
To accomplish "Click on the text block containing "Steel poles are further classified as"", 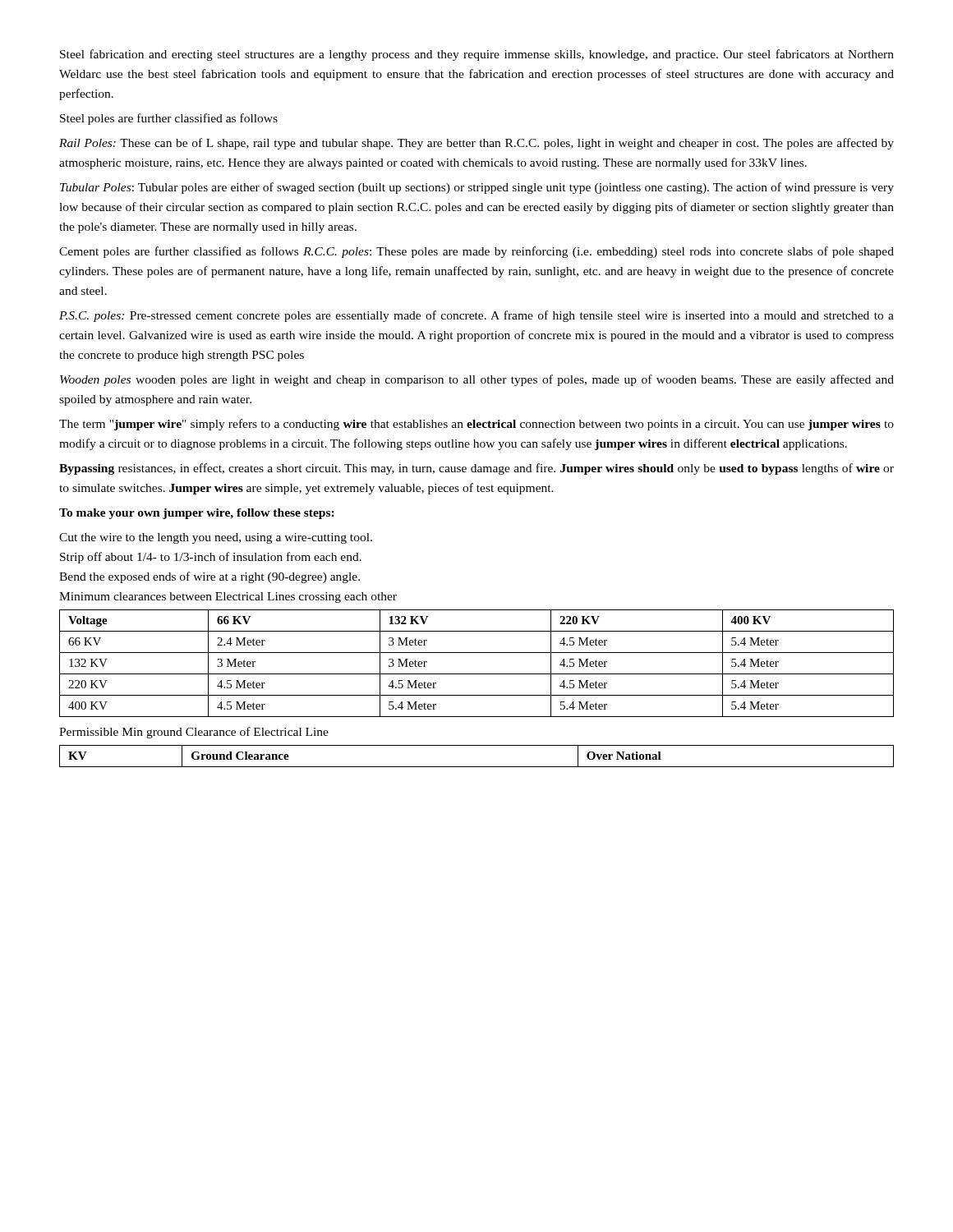I will 168,118.
